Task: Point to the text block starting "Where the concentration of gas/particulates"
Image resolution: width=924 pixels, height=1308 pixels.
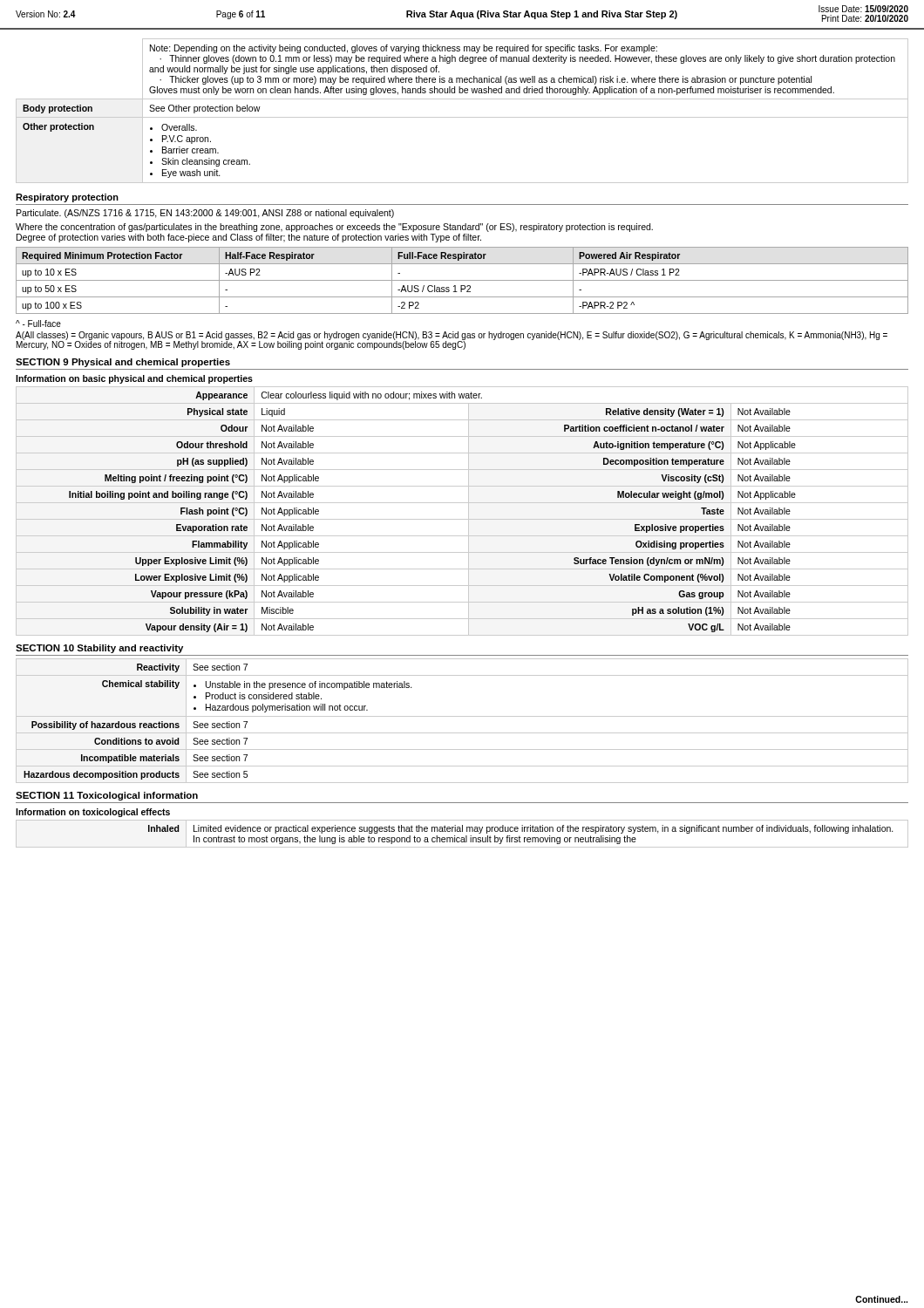Action: pos(335,232)
